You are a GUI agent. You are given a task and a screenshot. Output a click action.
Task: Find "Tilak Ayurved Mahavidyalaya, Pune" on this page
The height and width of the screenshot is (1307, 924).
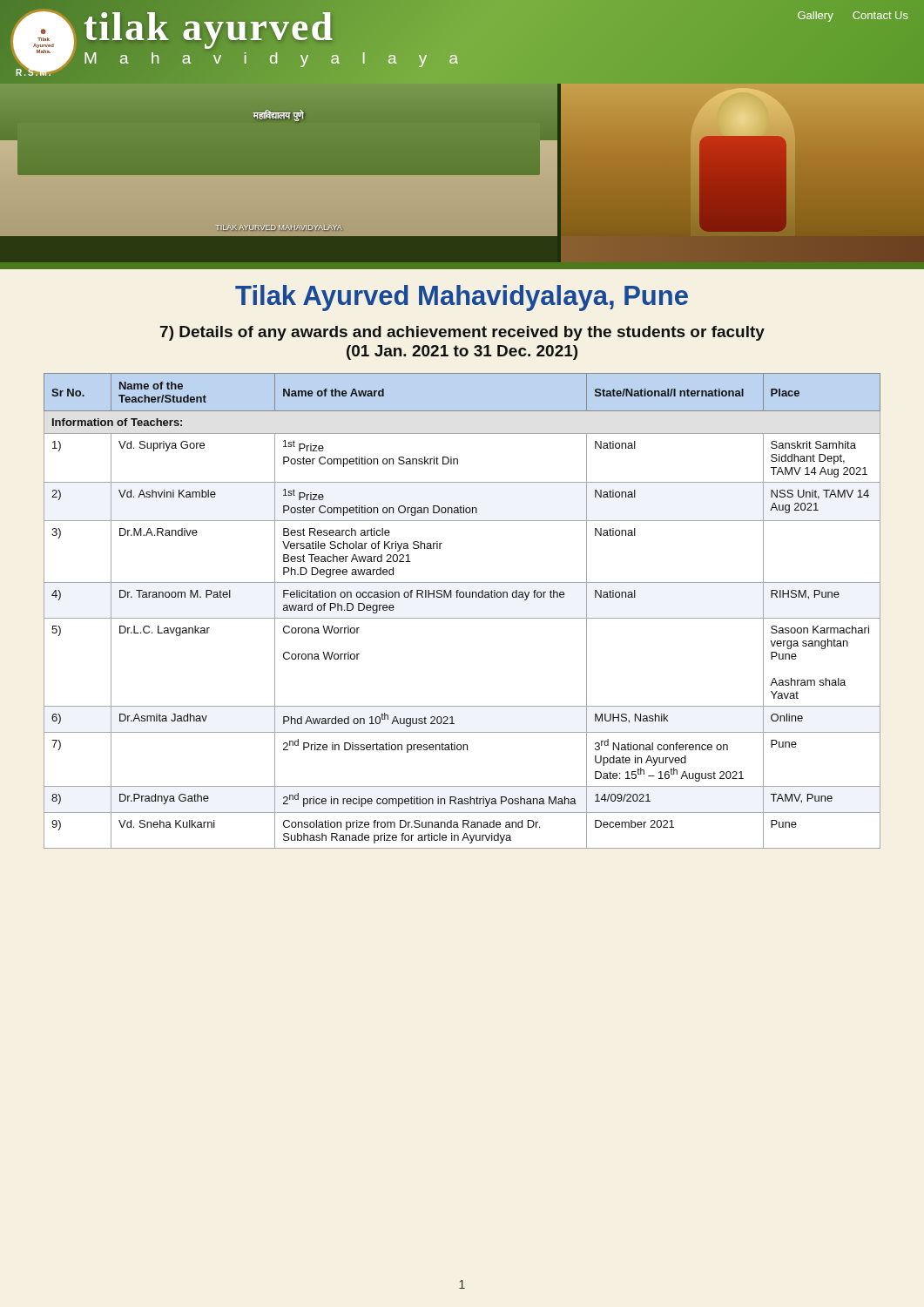pos(462,296)
